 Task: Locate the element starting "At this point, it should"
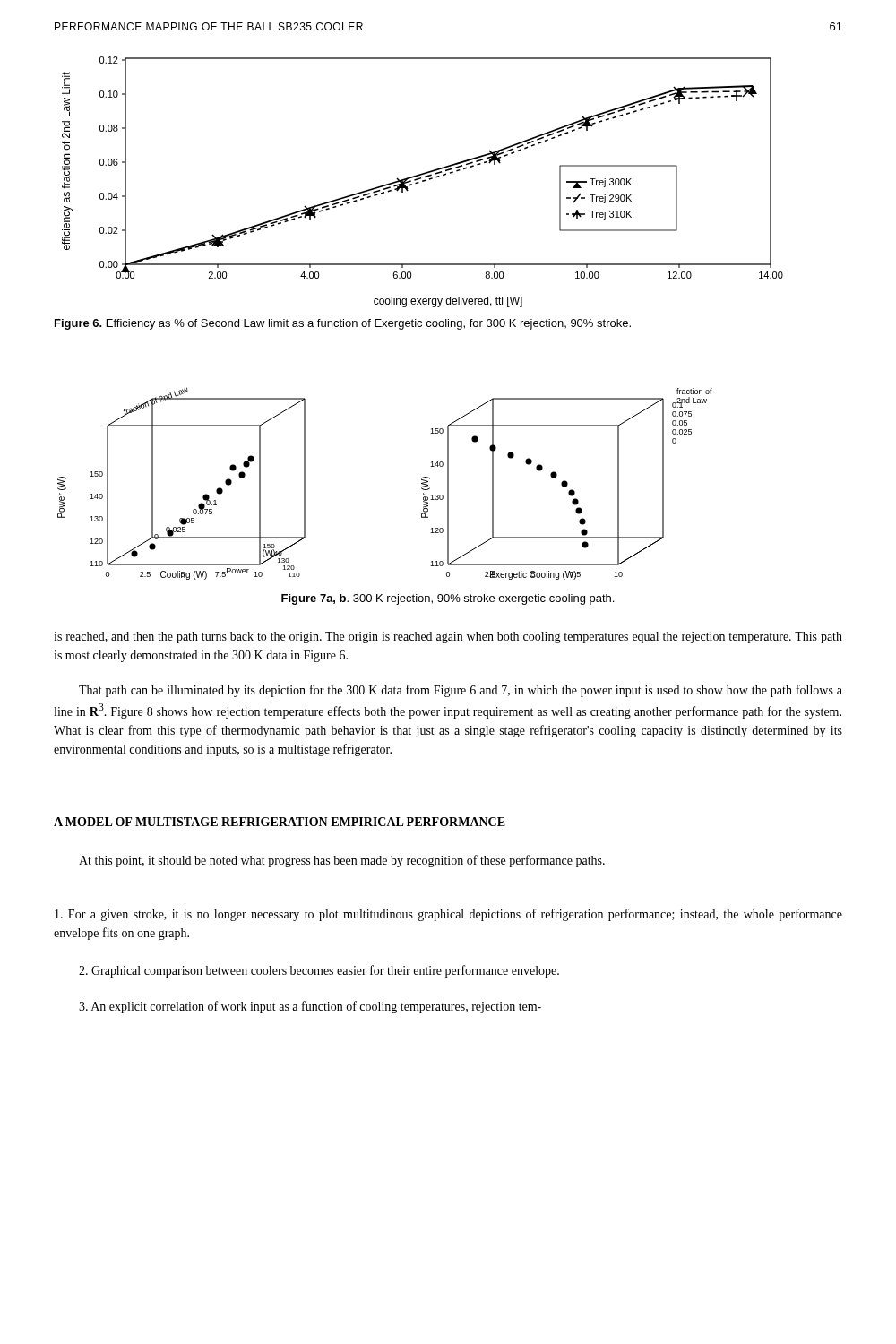pyautogui.click(x=448, y=861)
